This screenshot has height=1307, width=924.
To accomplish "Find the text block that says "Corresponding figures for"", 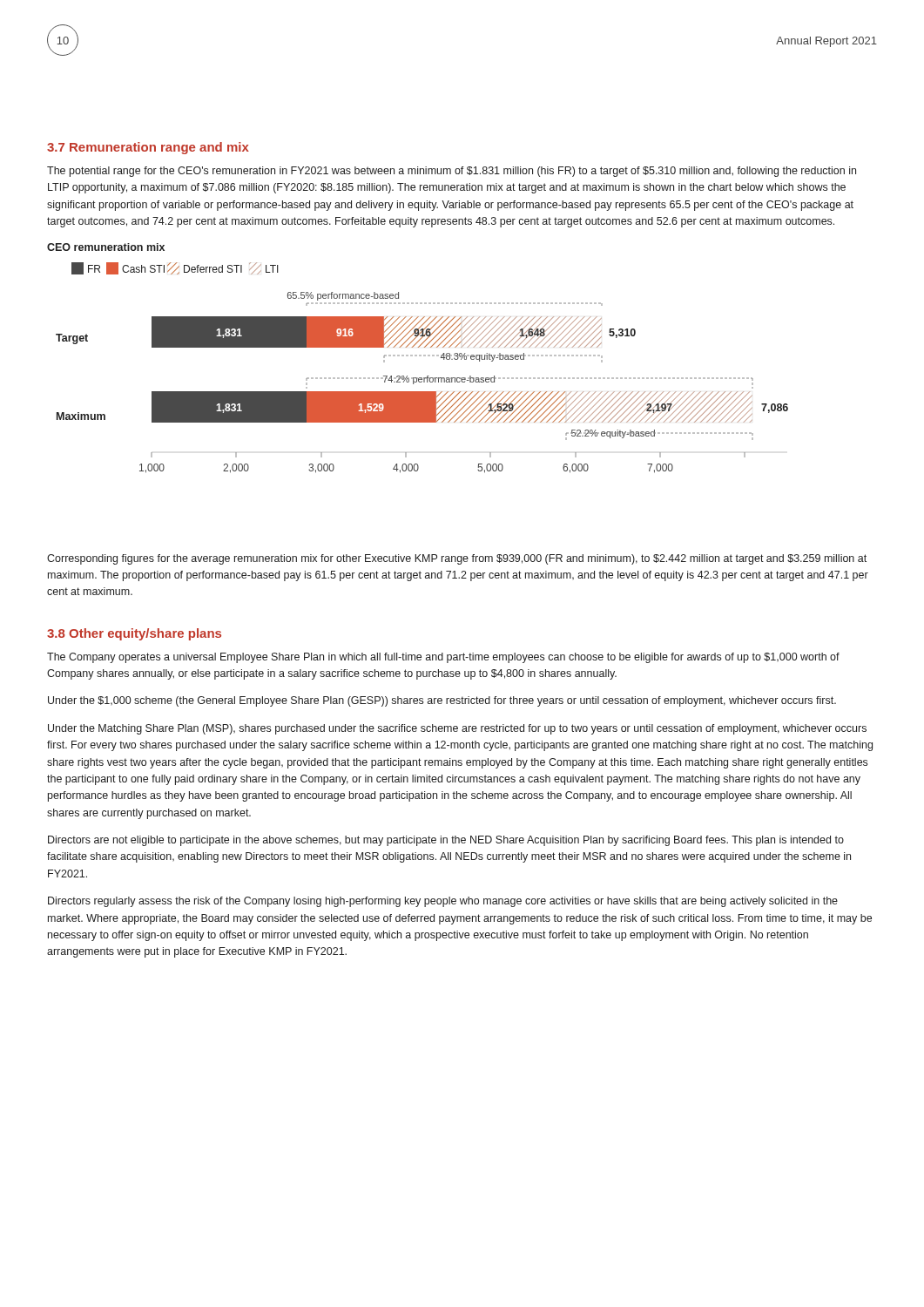I will tap(458, 575).
